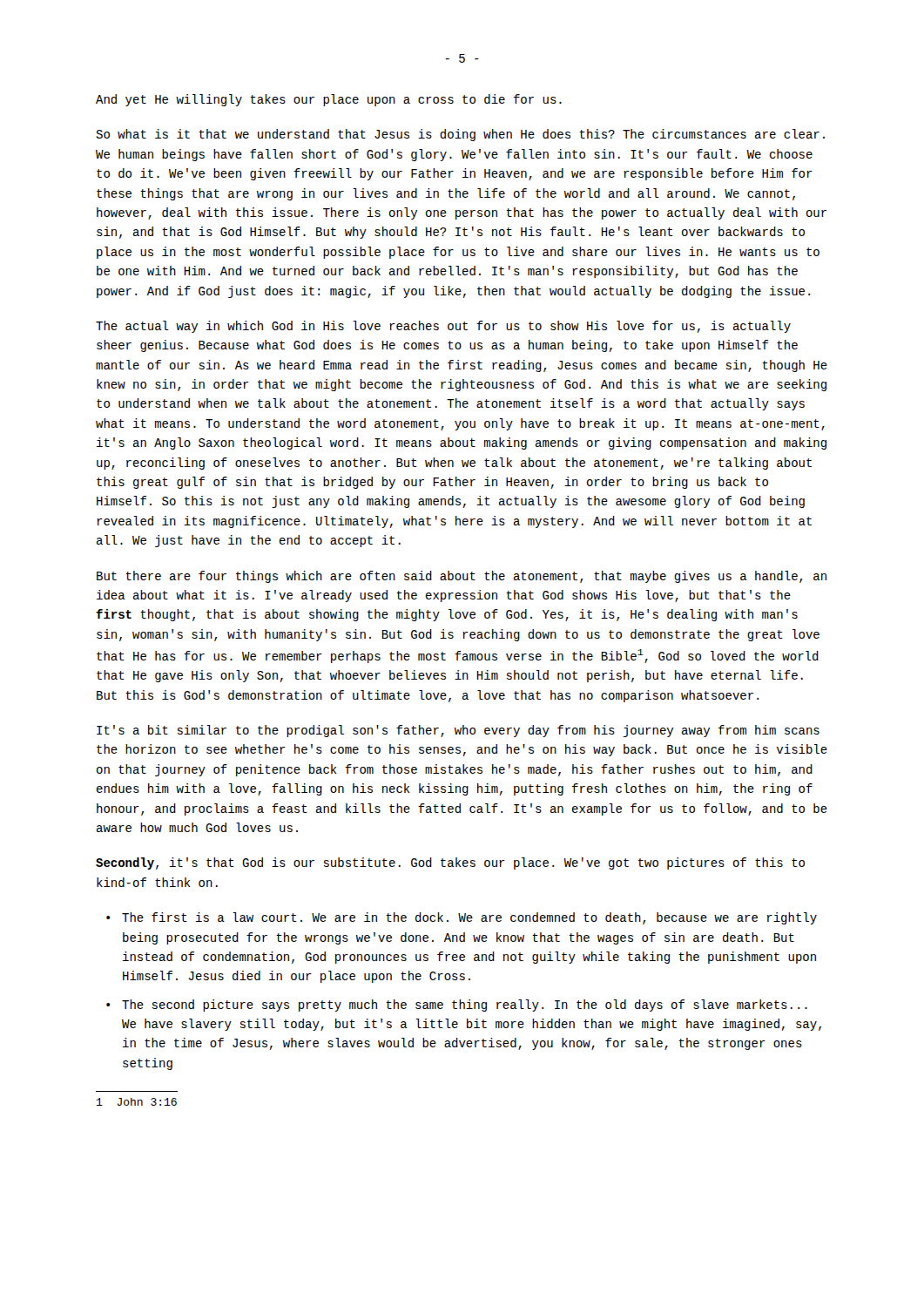This screenshot has height=1307, width=924.
Task: Locate the text block containing "The actual way"
Action: pyautogui.click(x=462, y=434)
